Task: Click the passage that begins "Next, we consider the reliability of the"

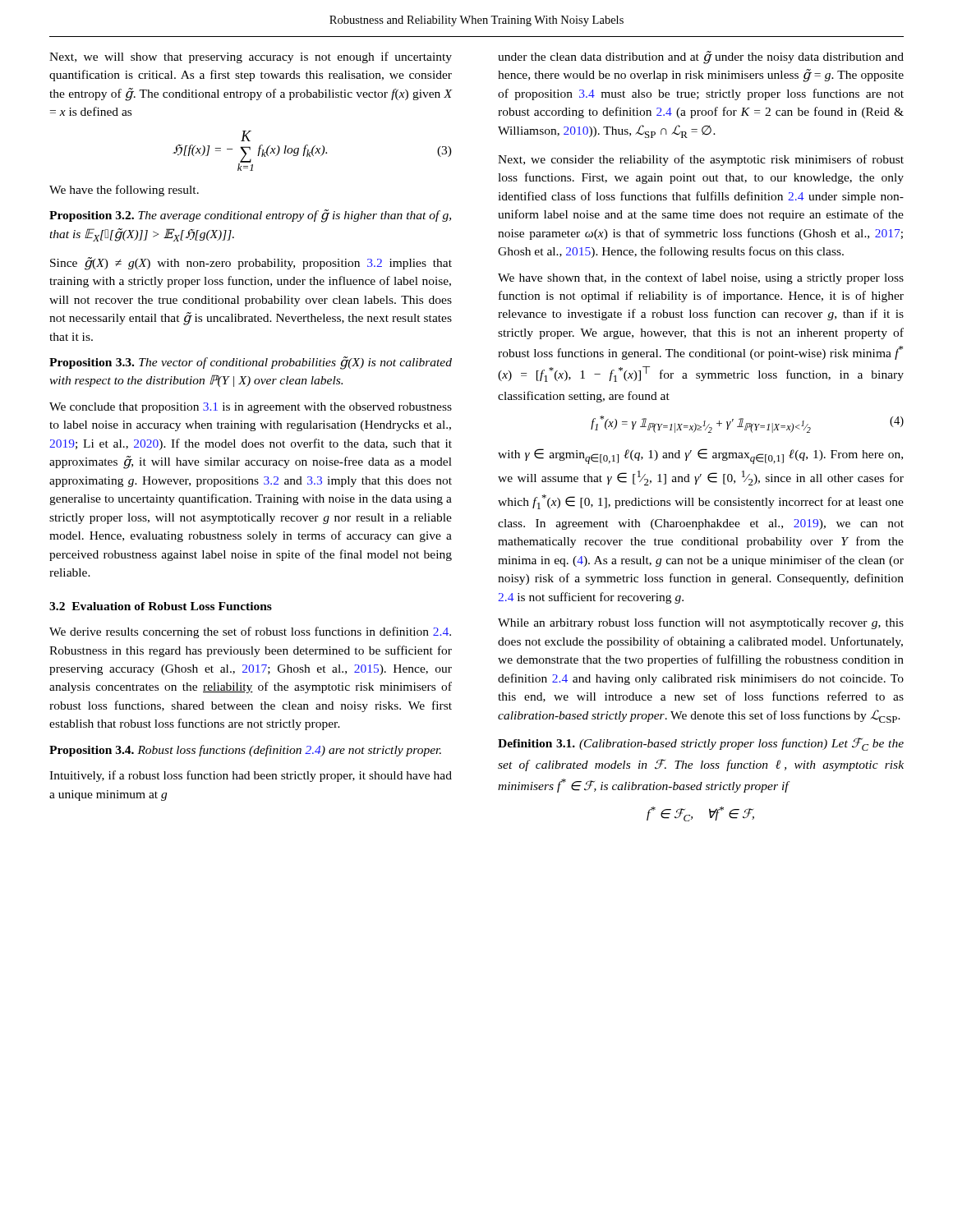Action: click(x=701, y=205)
